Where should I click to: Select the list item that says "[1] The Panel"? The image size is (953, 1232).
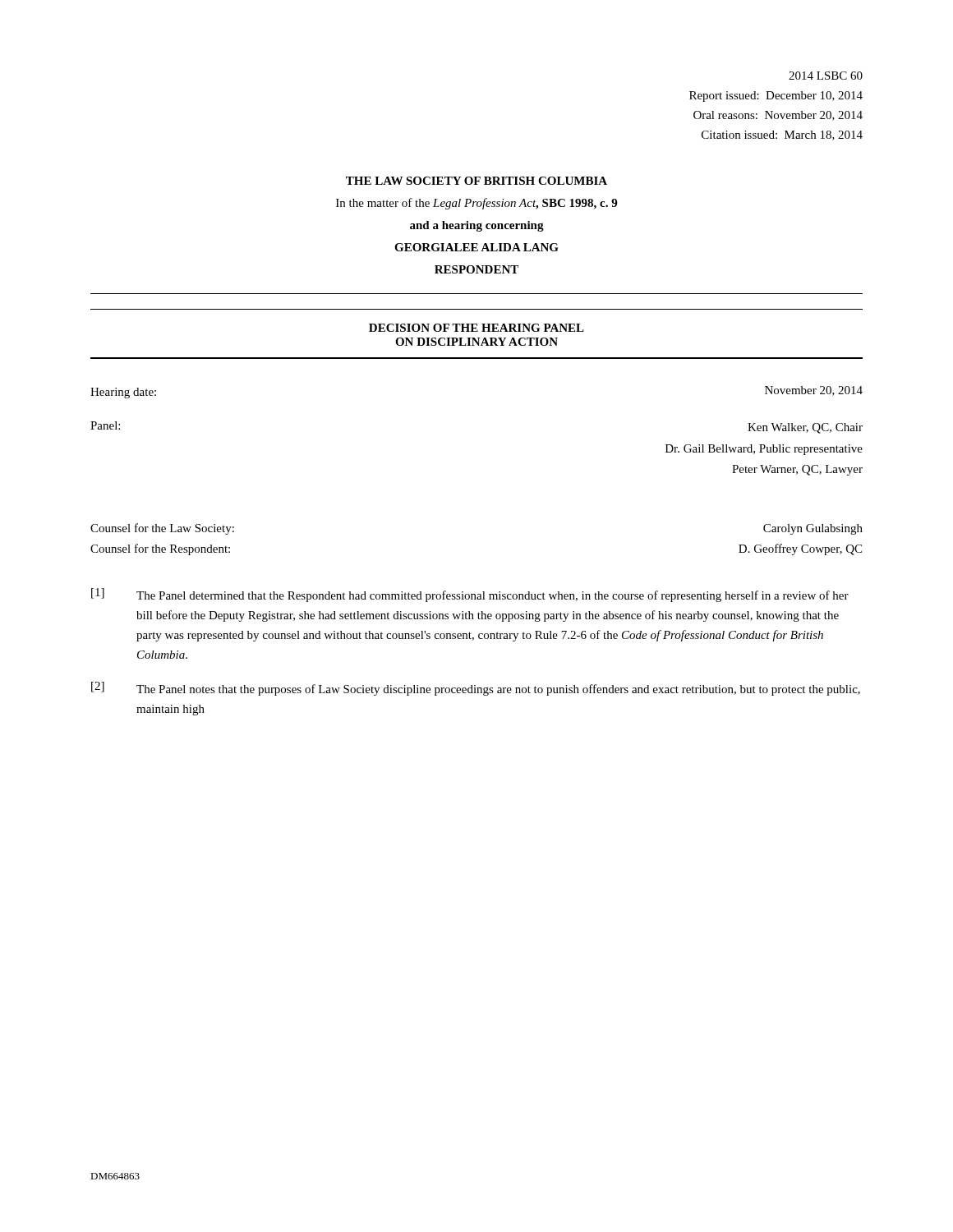(476, 625)
